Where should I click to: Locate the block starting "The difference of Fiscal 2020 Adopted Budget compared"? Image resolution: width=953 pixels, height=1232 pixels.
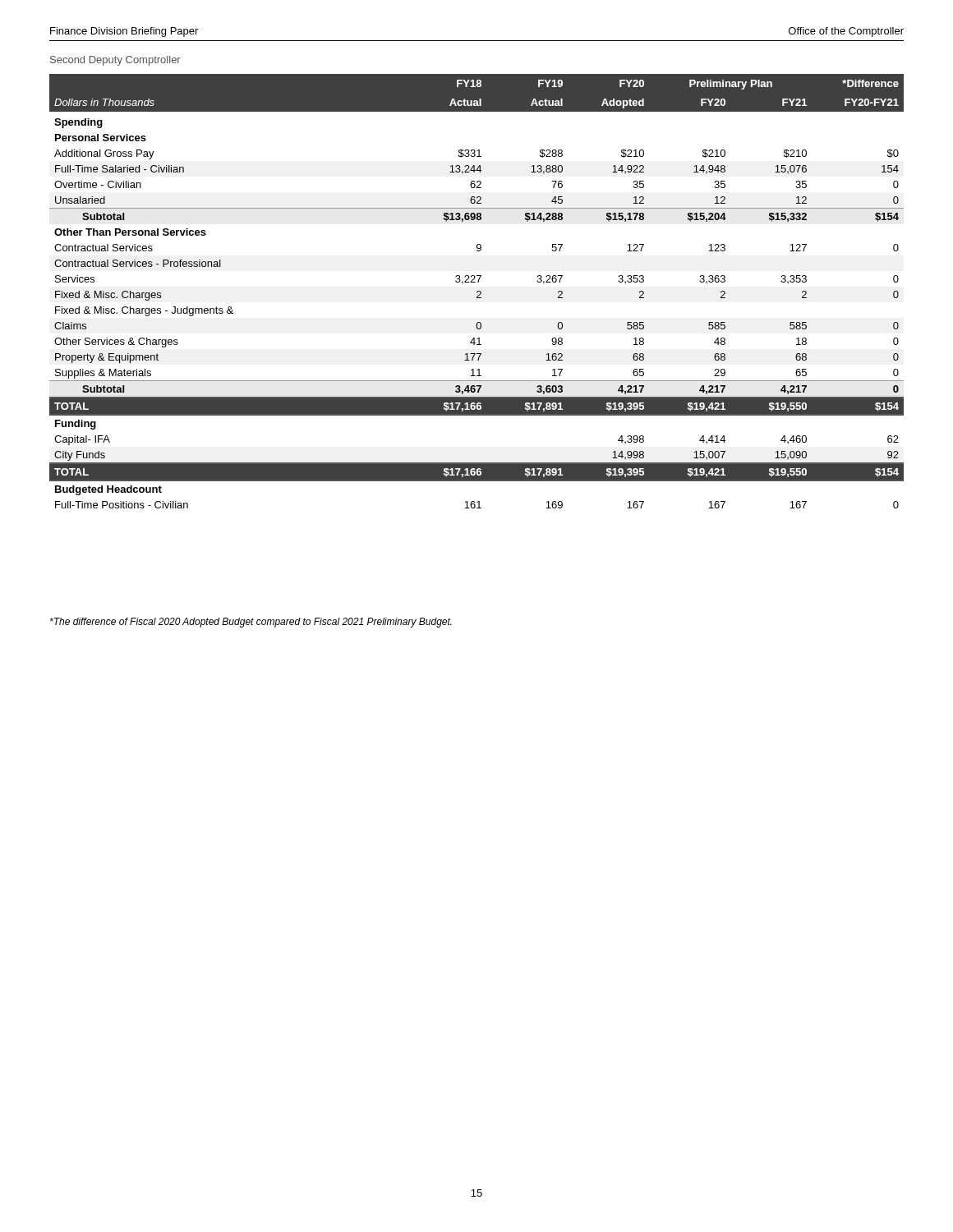(x=251, y=622)
